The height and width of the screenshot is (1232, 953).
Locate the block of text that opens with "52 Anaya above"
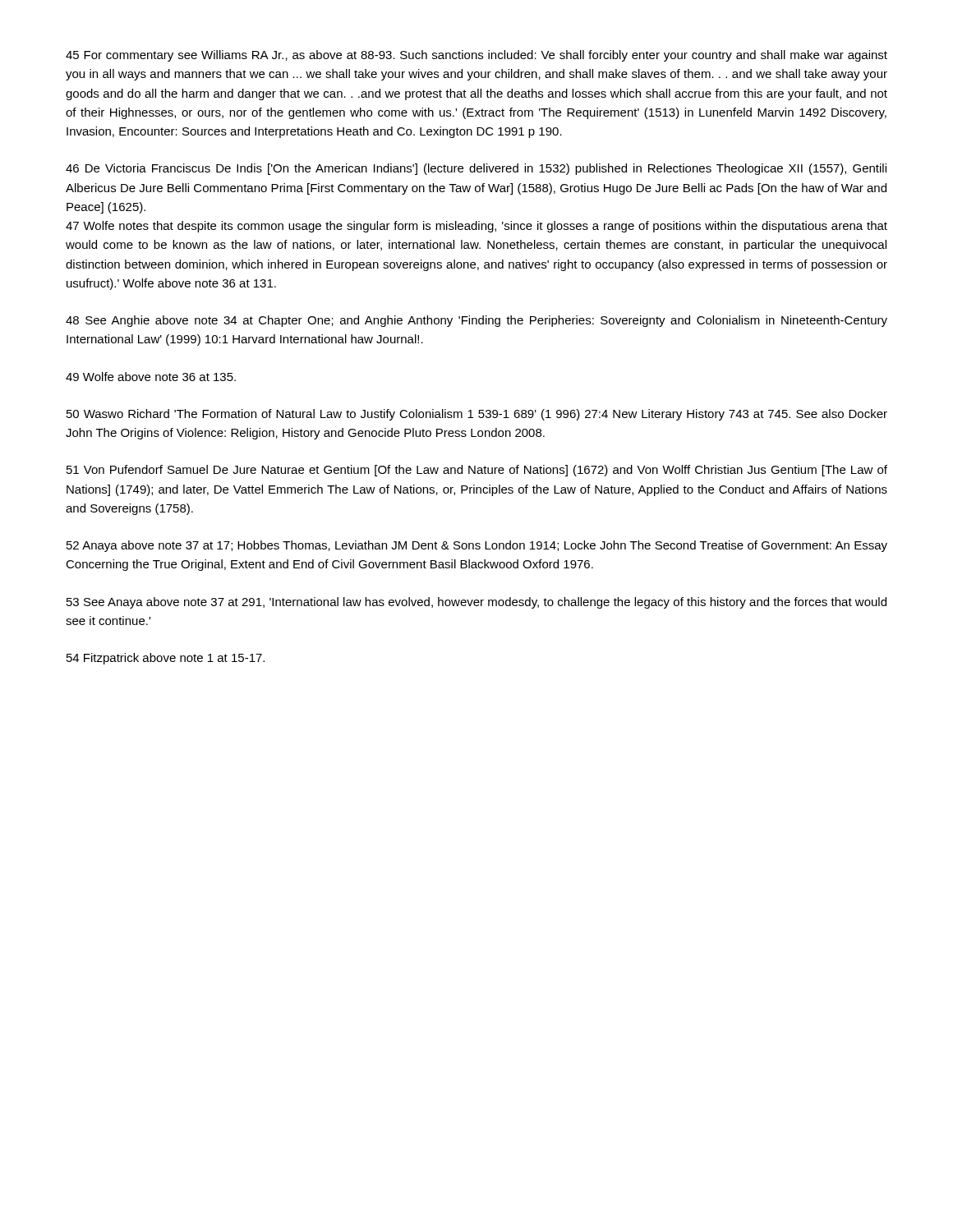point(476,555)
